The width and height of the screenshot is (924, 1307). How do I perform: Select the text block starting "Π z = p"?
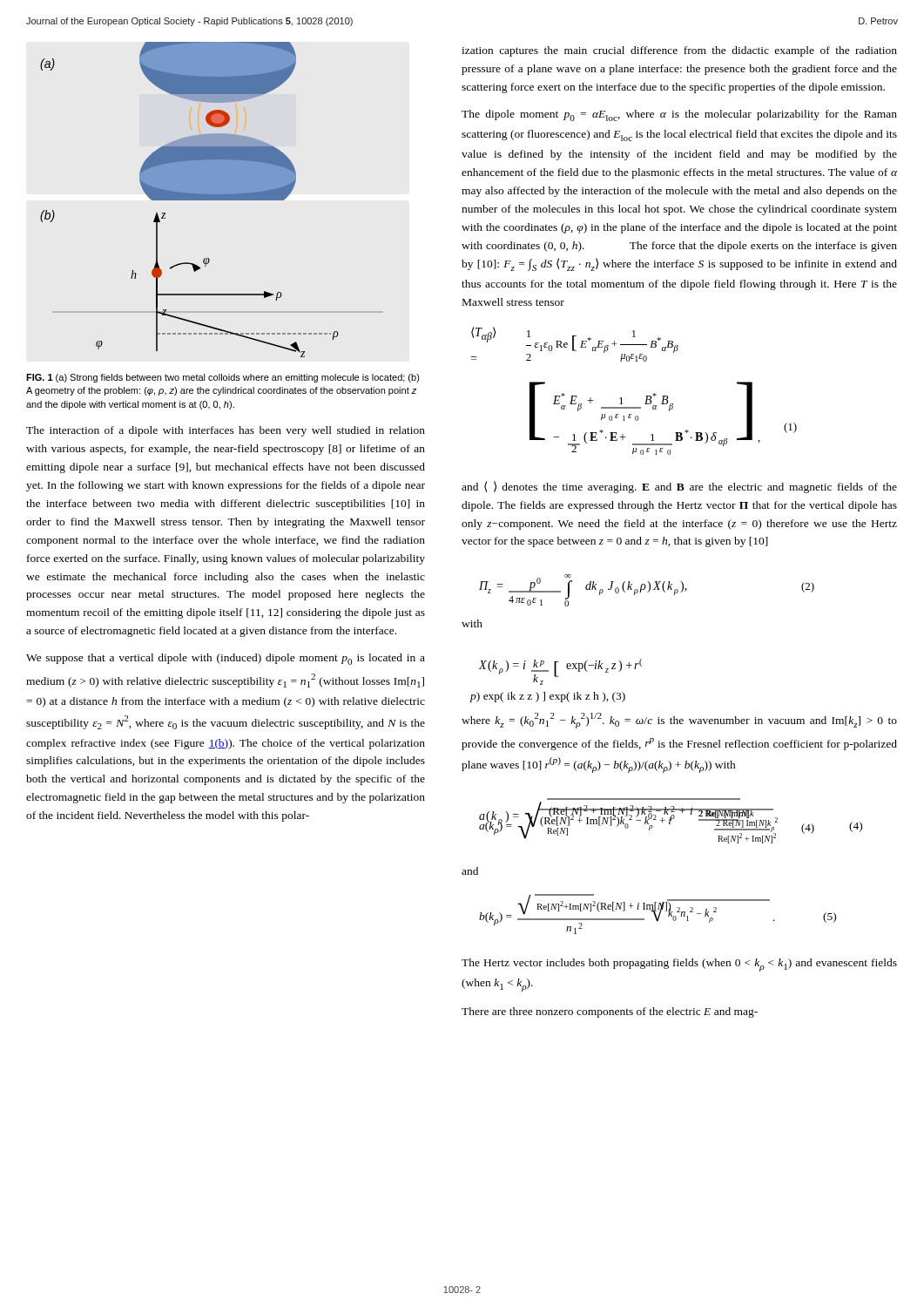point(671,585)
